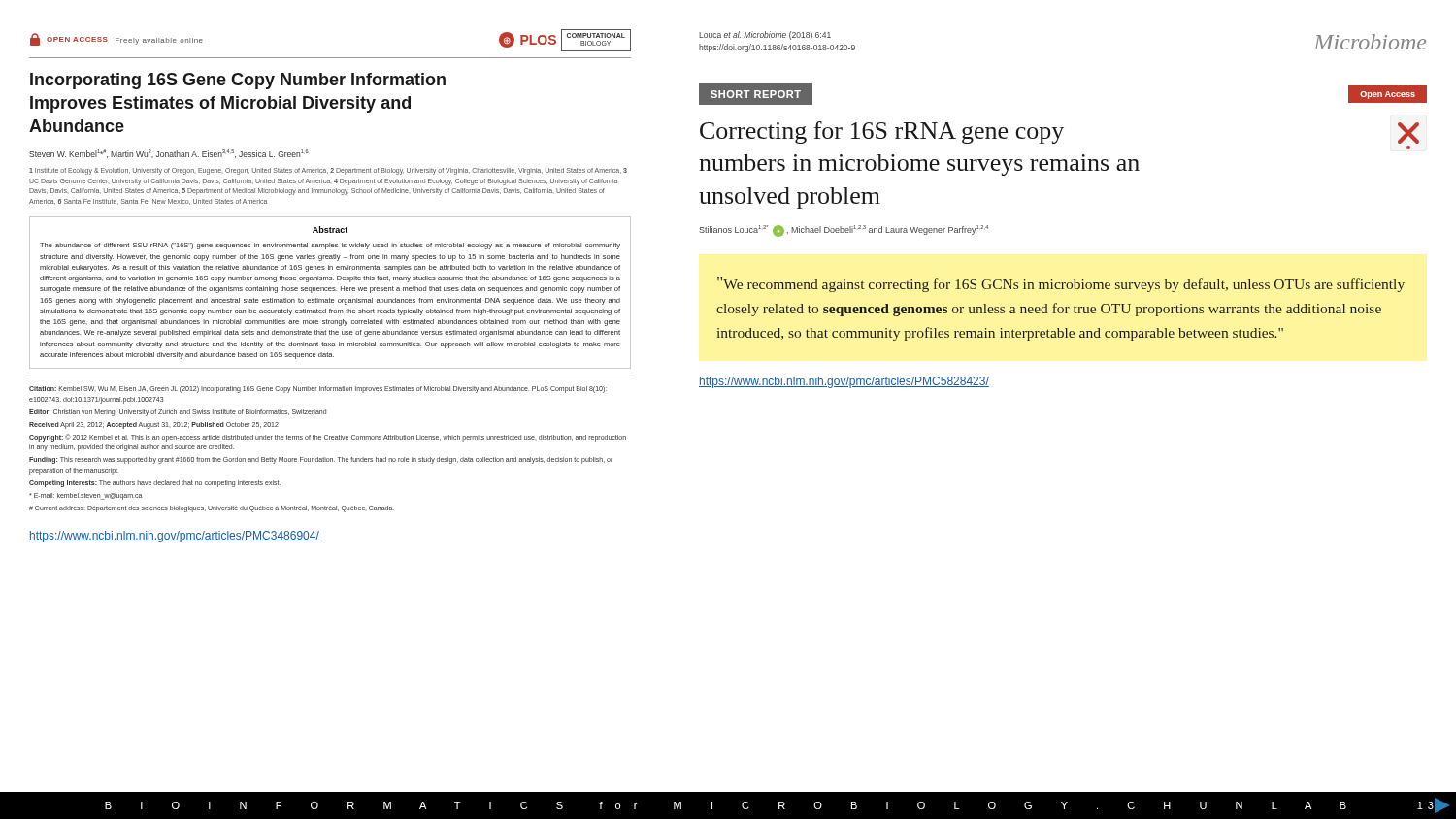This screenshot has width=1456, height=819.
Task: Click on the text starting "Incorporating 16S Gene Copy Number Information Improves"
Action: click(238, 103)
